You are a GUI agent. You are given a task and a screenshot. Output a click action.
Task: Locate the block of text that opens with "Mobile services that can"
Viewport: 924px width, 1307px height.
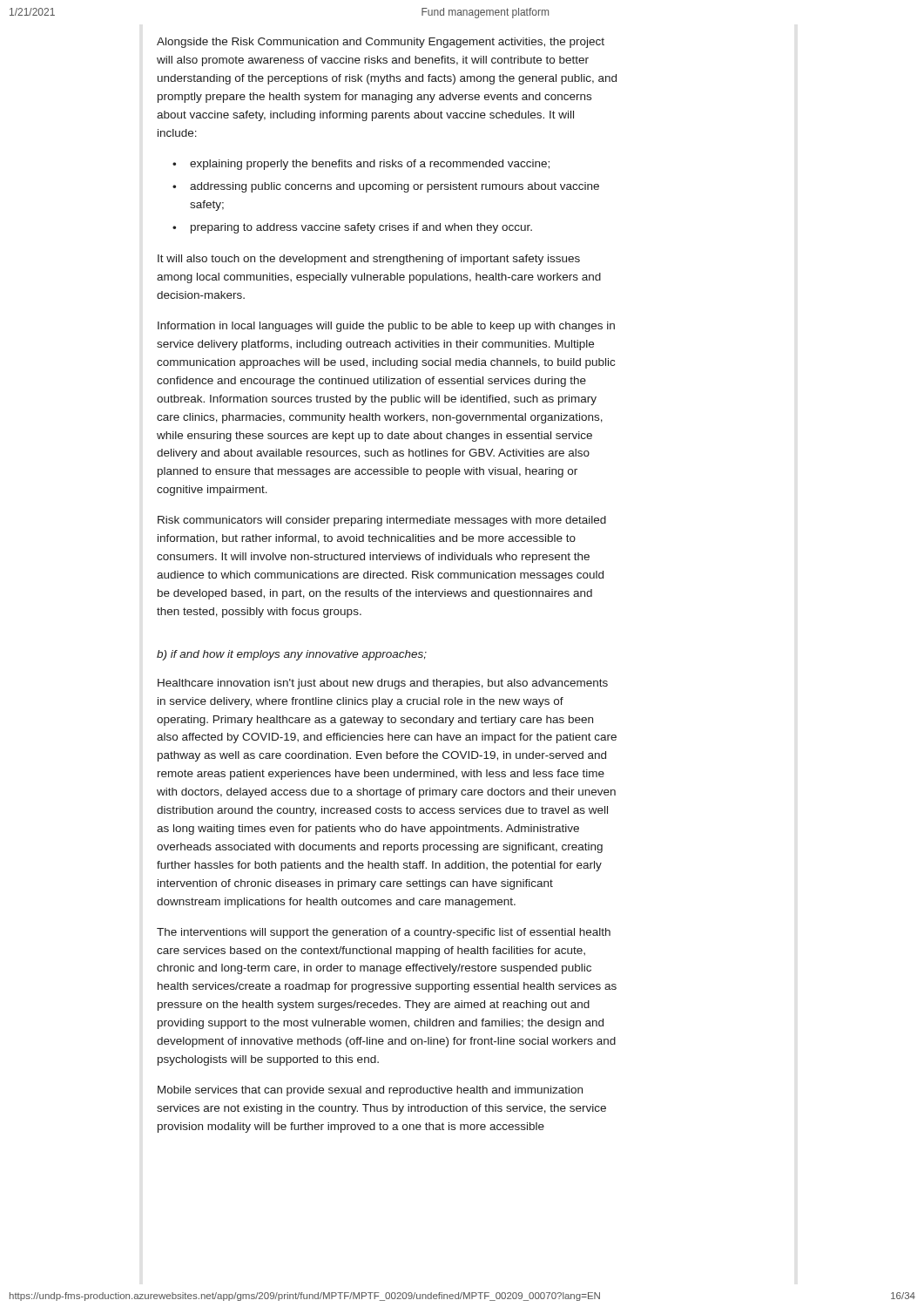click(382, 1108)
